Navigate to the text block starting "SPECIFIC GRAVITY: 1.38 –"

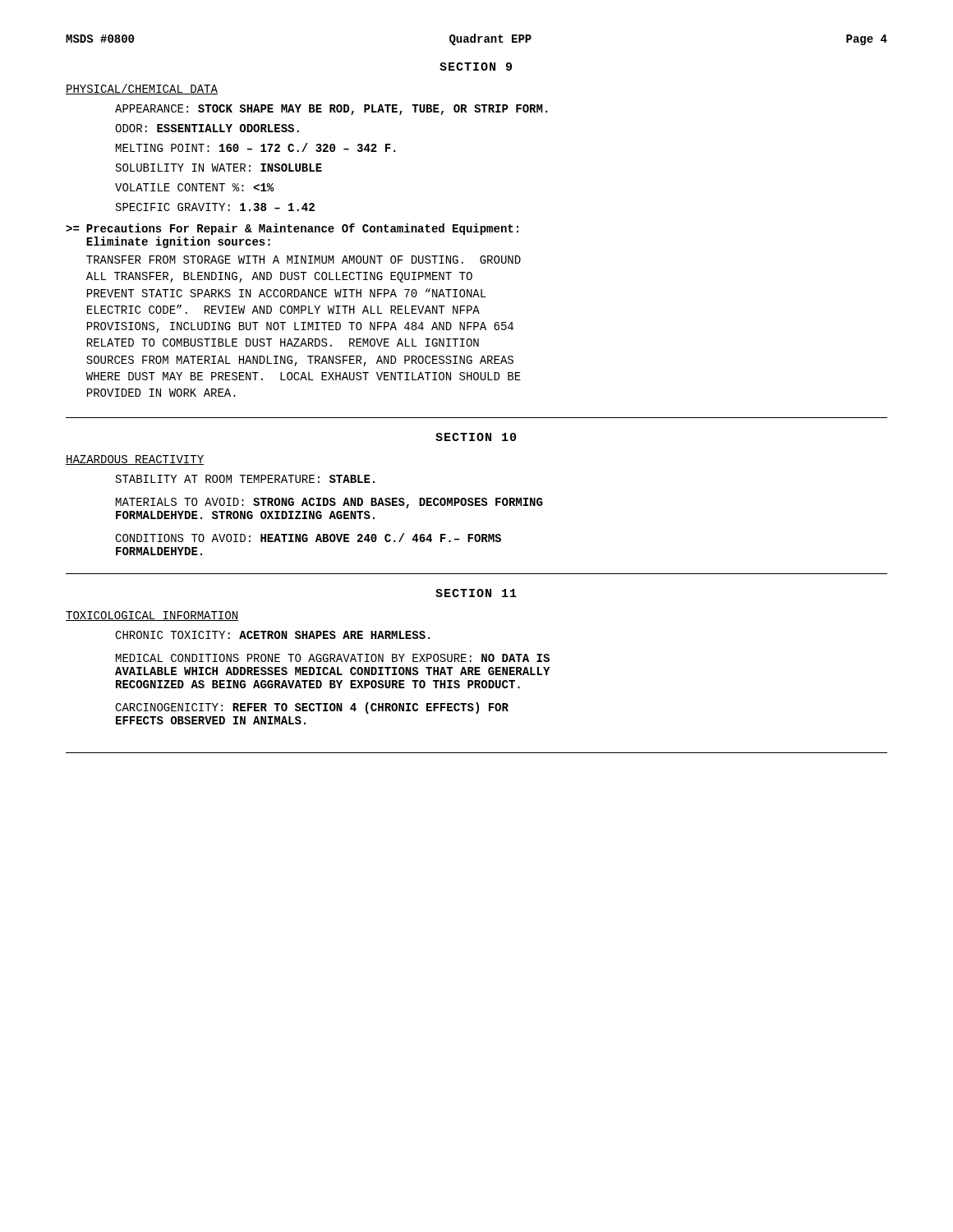pos(215,208)
